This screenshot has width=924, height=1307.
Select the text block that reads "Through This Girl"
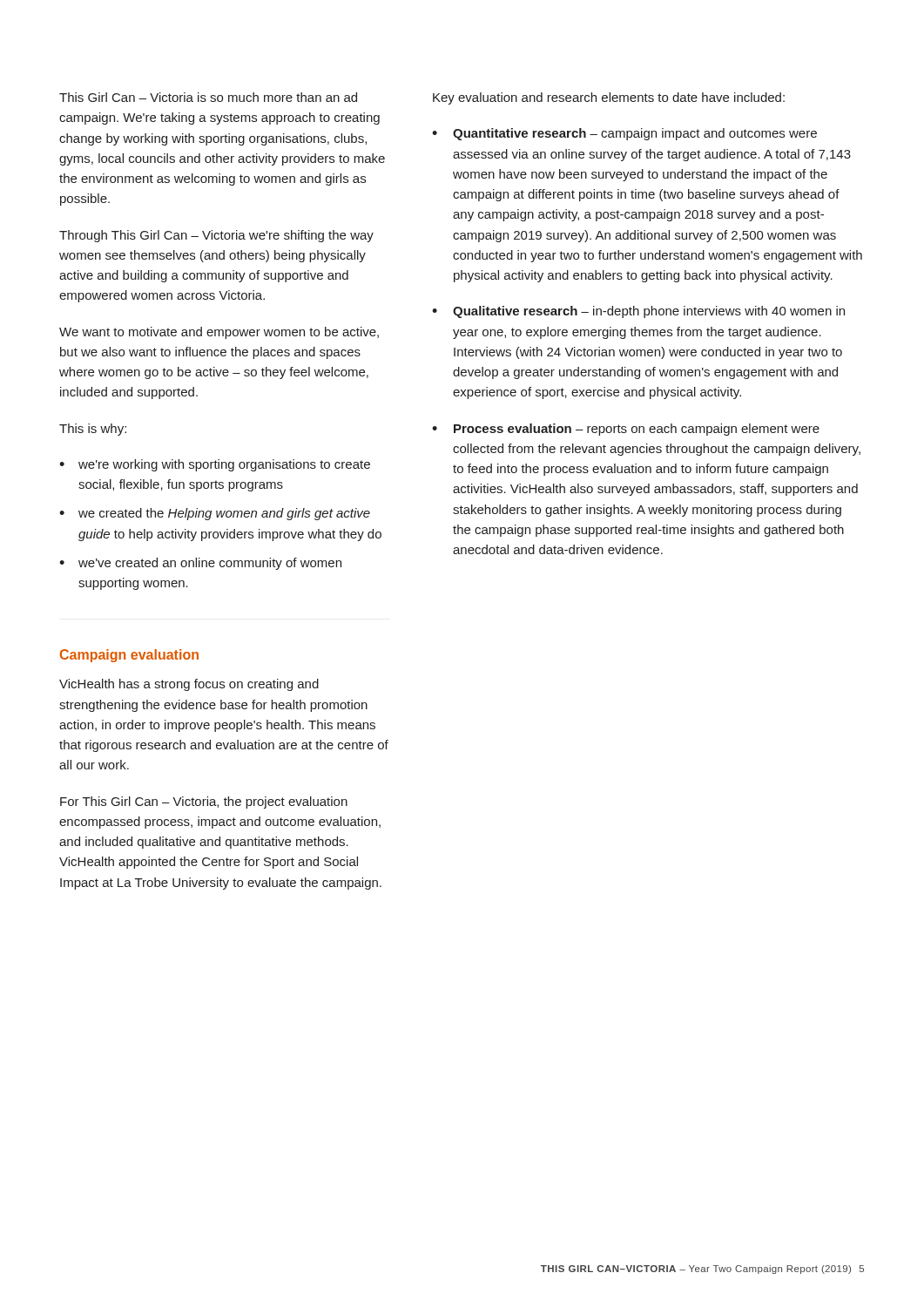pyautogui.click(x=216, y=265)
